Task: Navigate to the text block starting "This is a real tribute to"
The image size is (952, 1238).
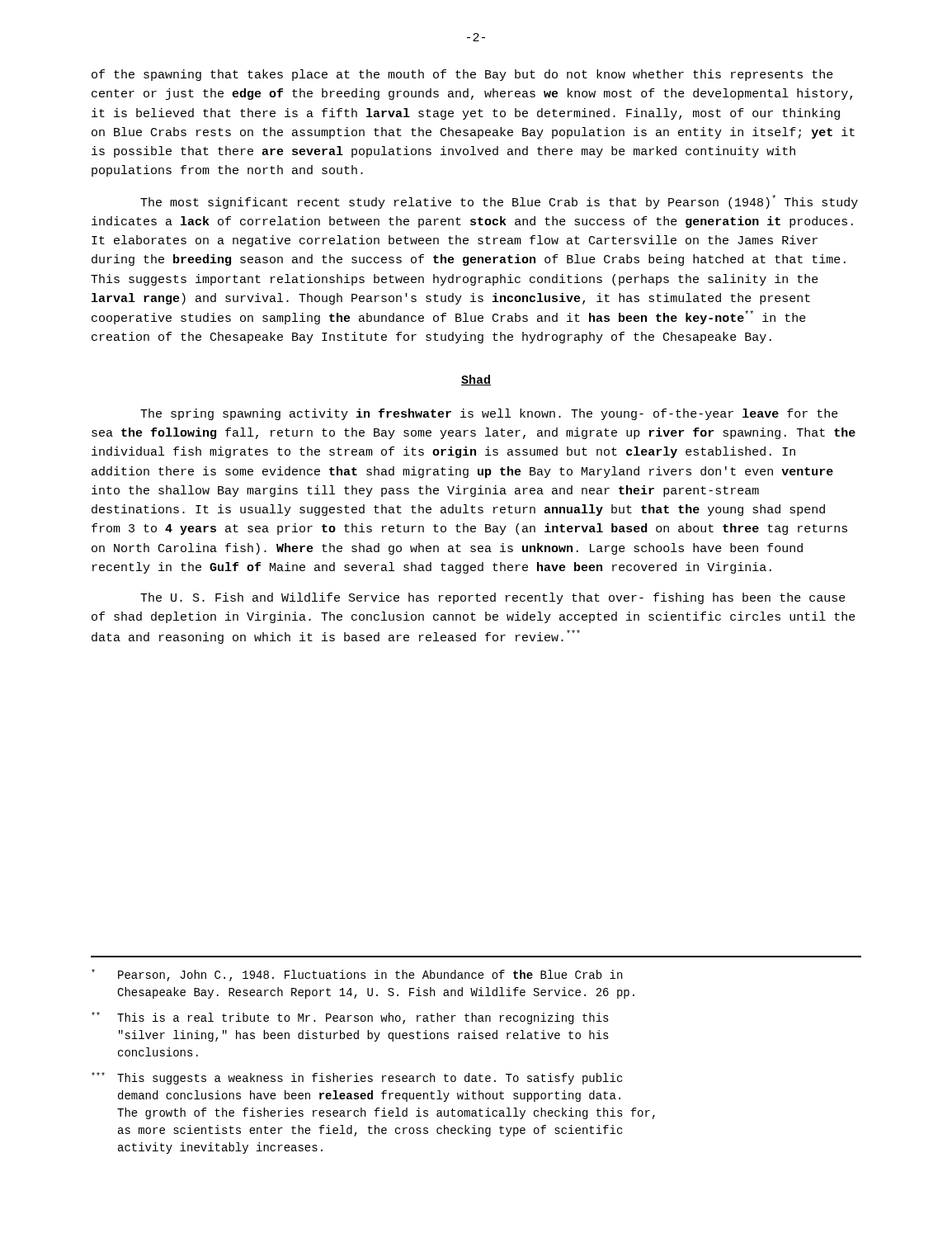Action: click(350, 1036)
